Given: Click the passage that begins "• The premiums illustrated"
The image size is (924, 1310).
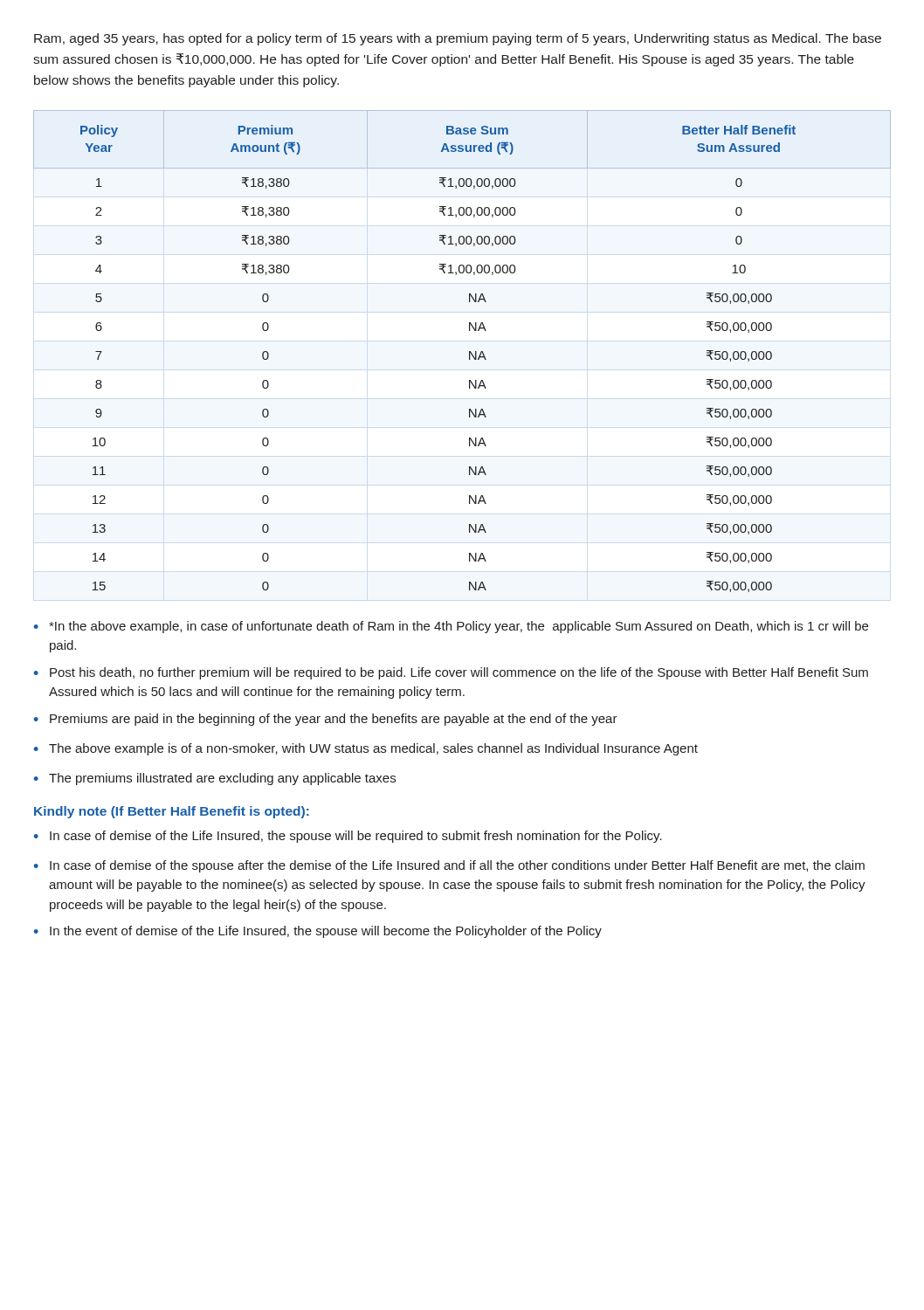Looking at the screenshot, I should point(215,779).
